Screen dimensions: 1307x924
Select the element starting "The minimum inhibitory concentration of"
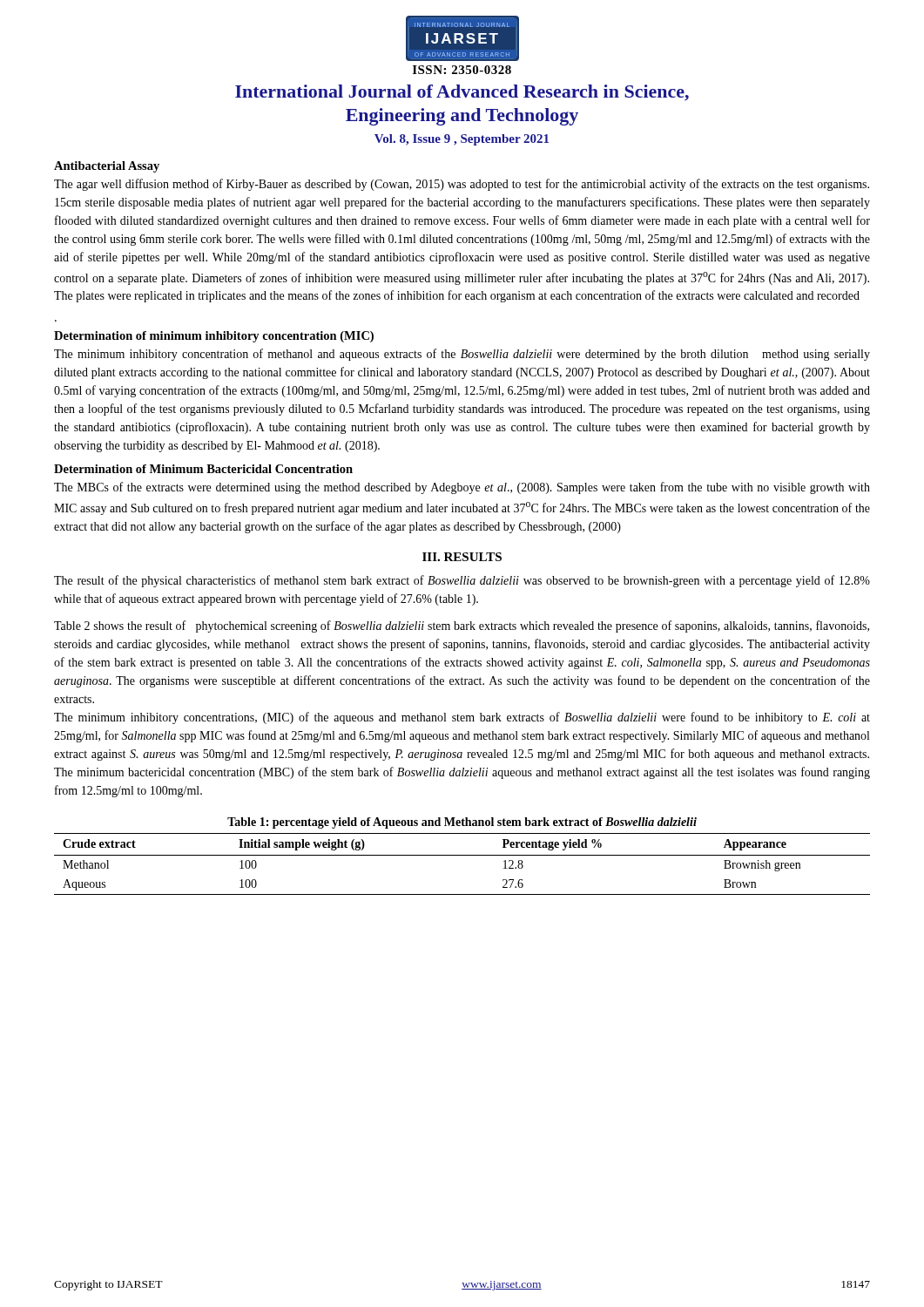pos(462,400)
